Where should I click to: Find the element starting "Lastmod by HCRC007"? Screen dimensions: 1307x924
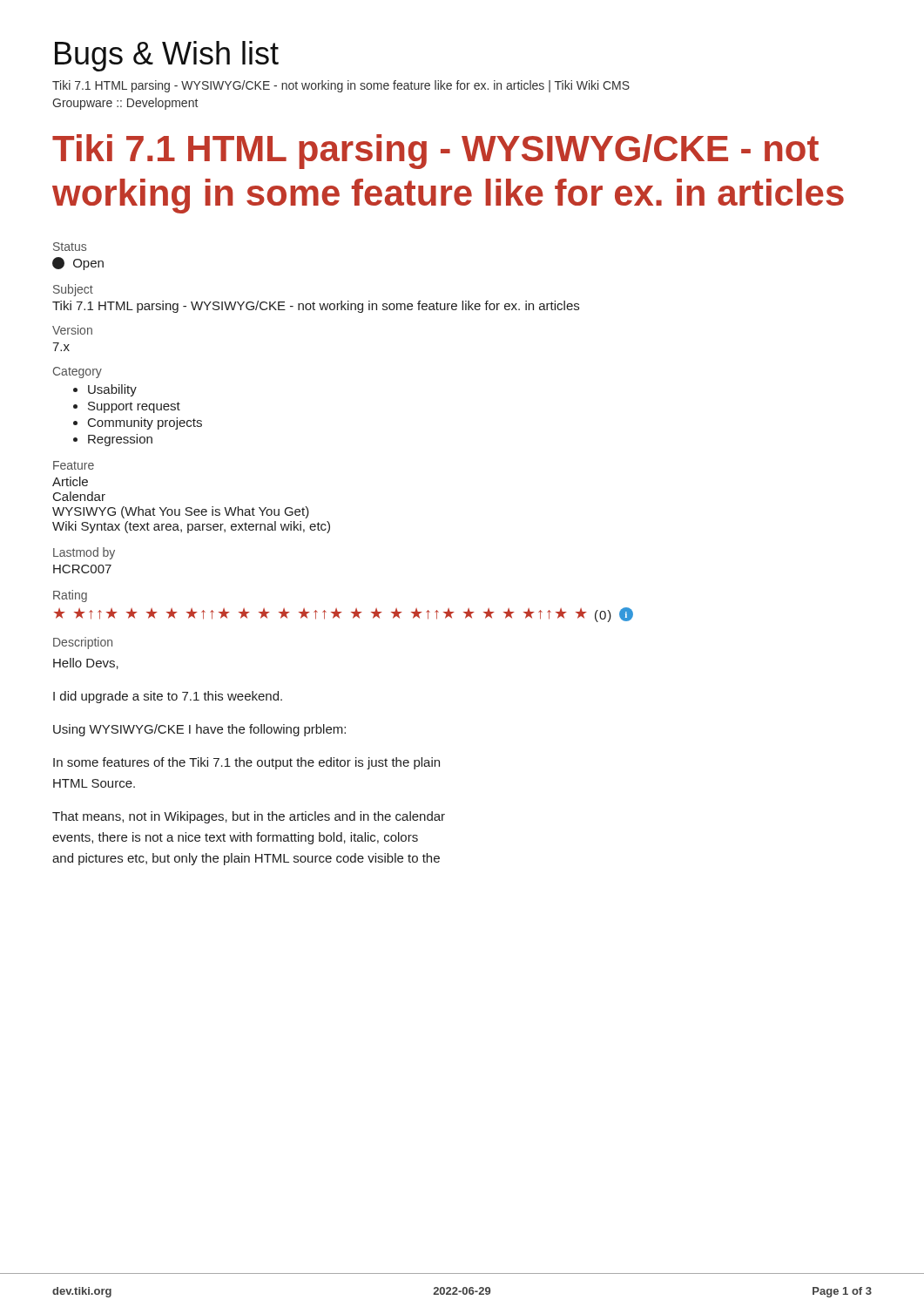coord(84,553)
